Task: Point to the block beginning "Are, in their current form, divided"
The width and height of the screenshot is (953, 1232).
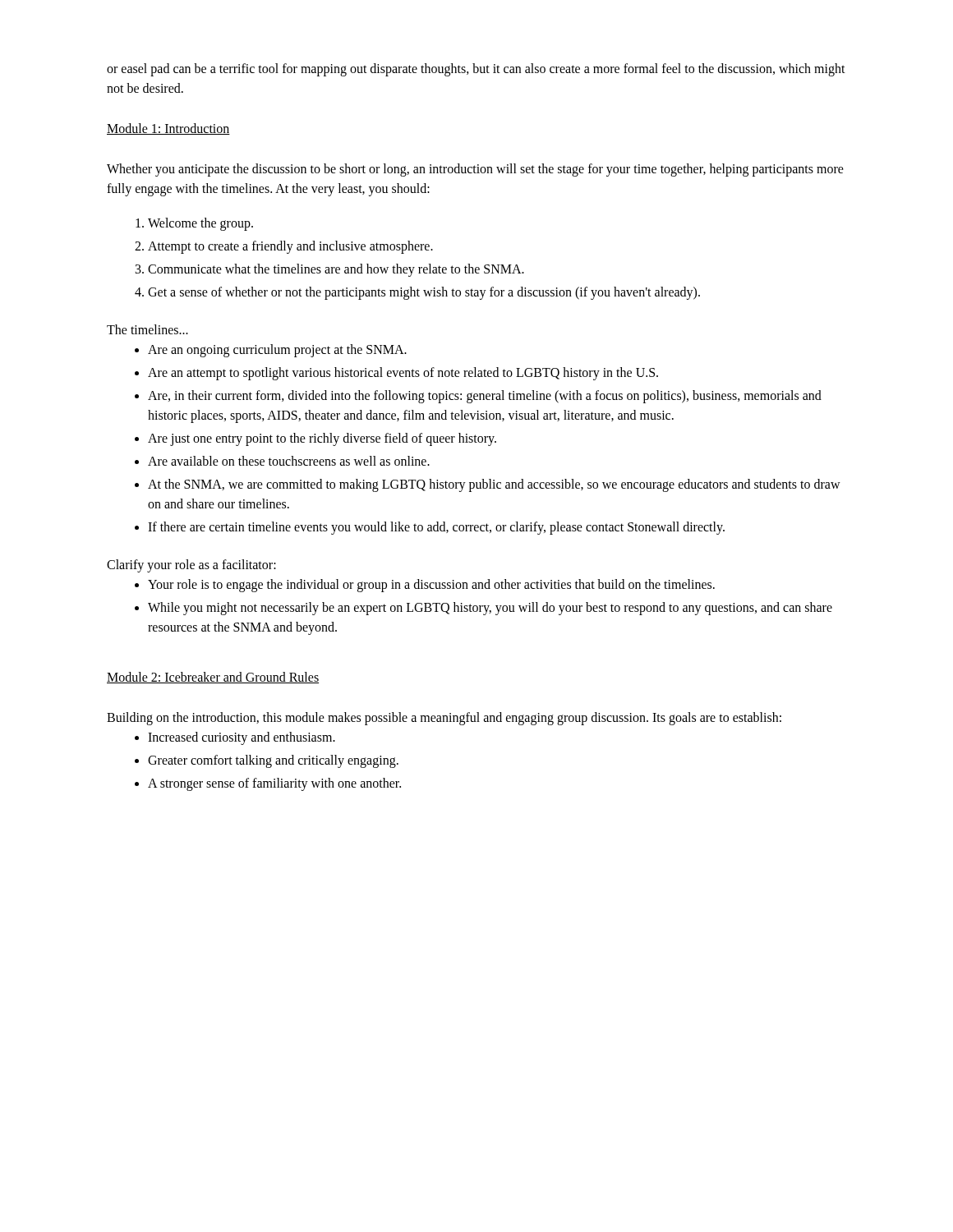Action: (x=497, y=406)
